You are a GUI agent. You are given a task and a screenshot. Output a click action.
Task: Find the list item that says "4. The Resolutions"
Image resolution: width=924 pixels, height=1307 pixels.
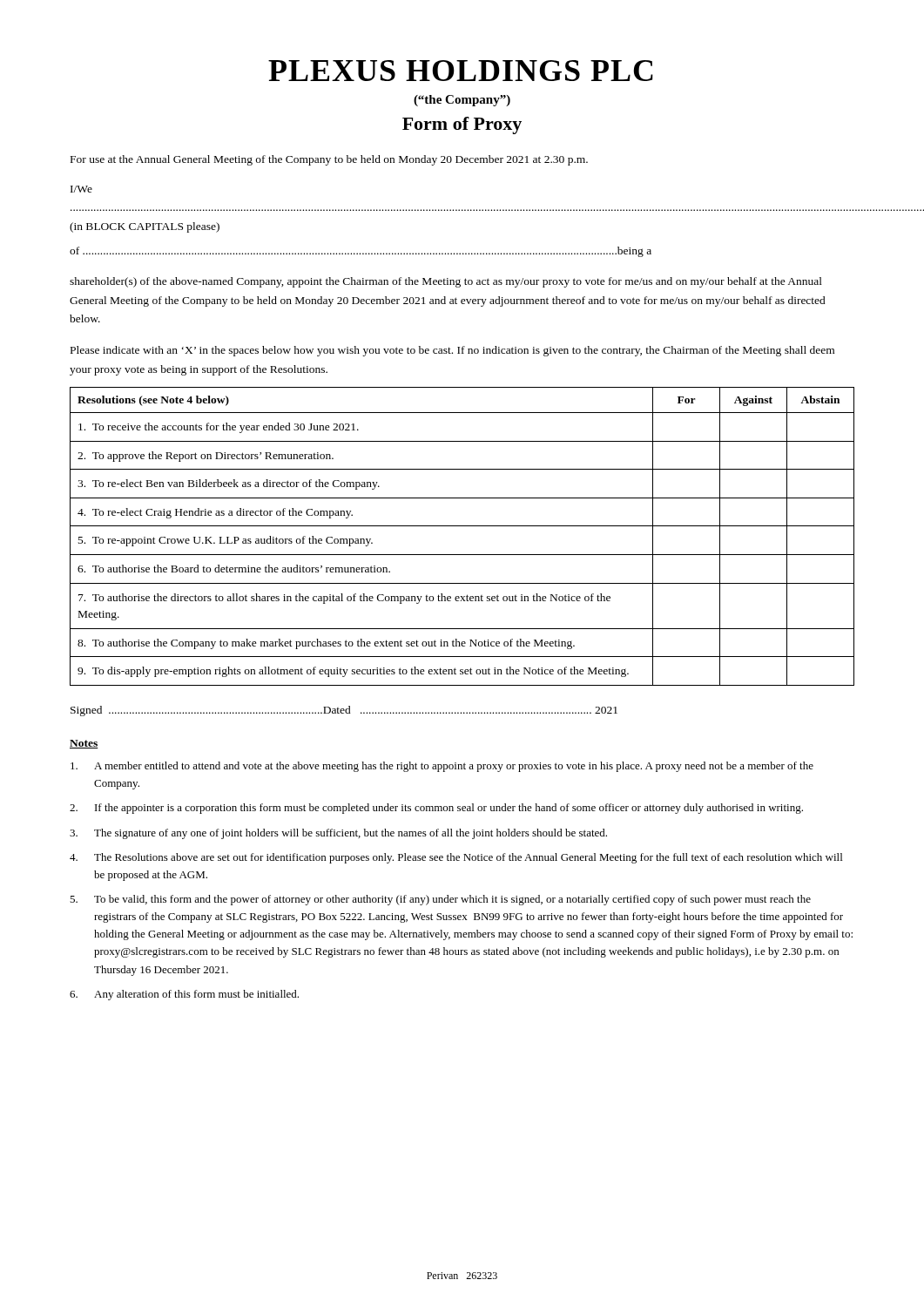coord(462,866)
